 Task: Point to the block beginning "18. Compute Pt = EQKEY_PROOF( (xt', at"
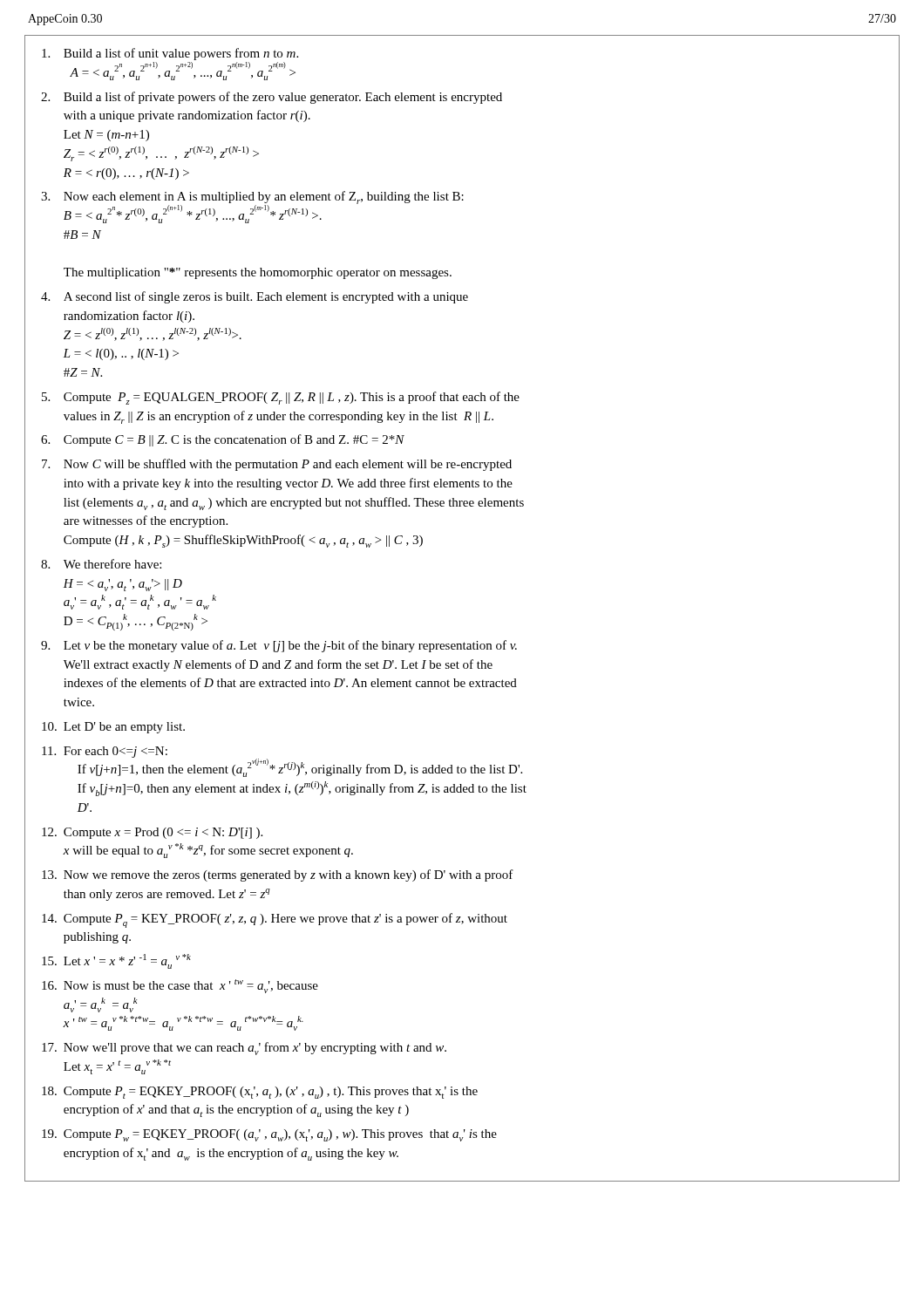[460, 1101]
